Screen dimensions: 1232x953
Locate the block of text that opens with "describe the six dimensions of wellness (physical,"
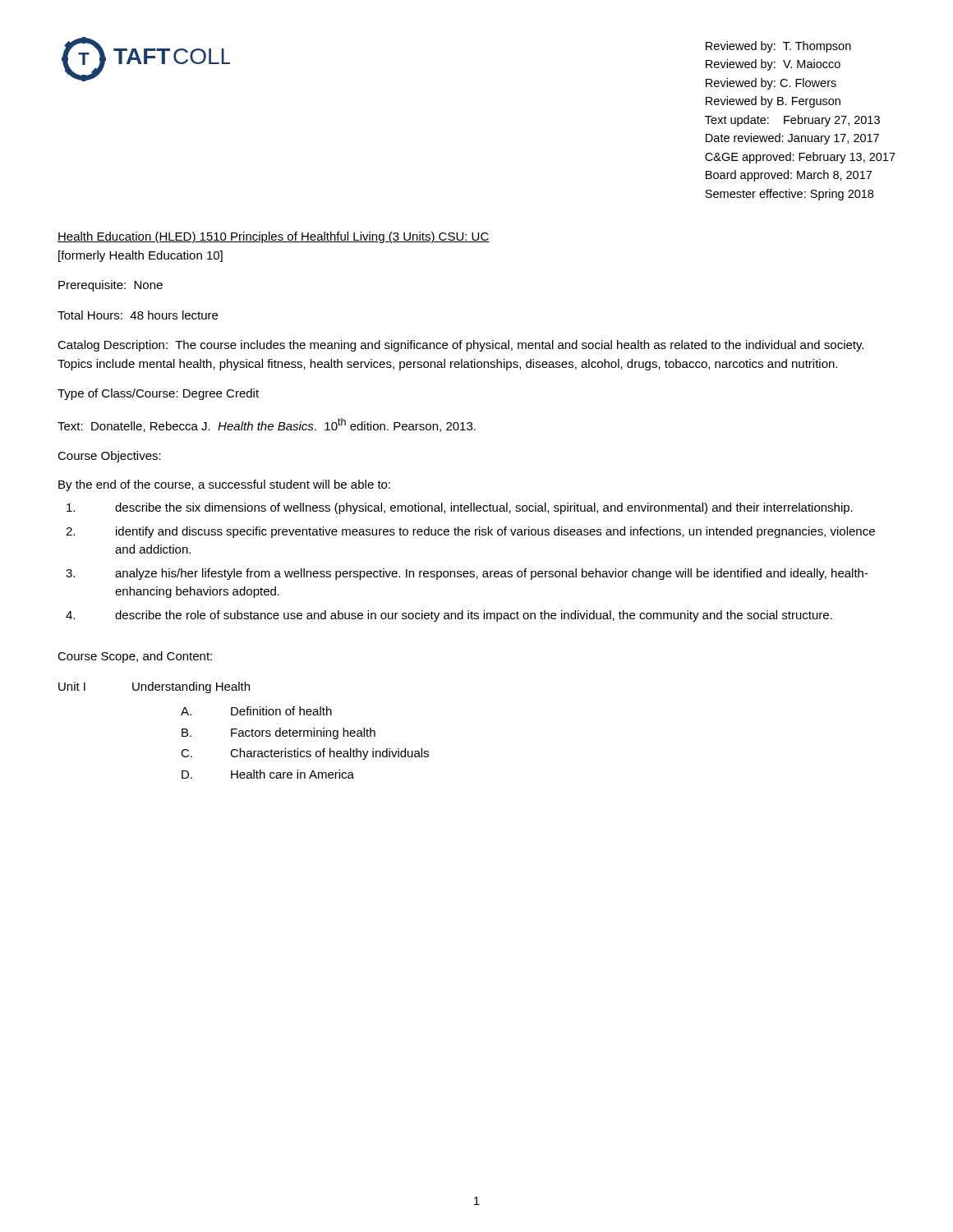(476, 508)
